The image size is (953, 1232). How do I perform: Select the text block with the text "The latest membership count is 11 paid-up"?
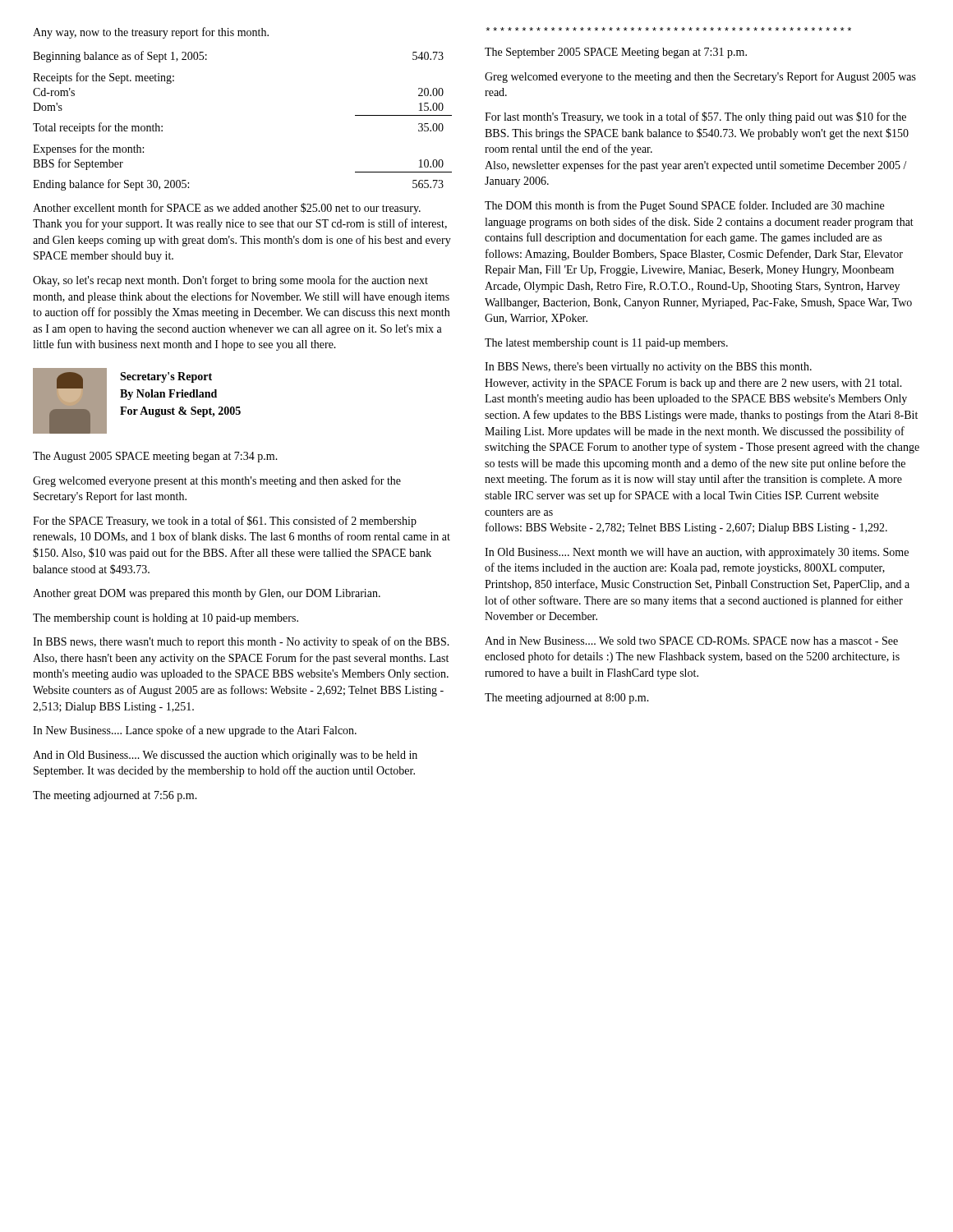pyautogui.click(x=702, y=343)
